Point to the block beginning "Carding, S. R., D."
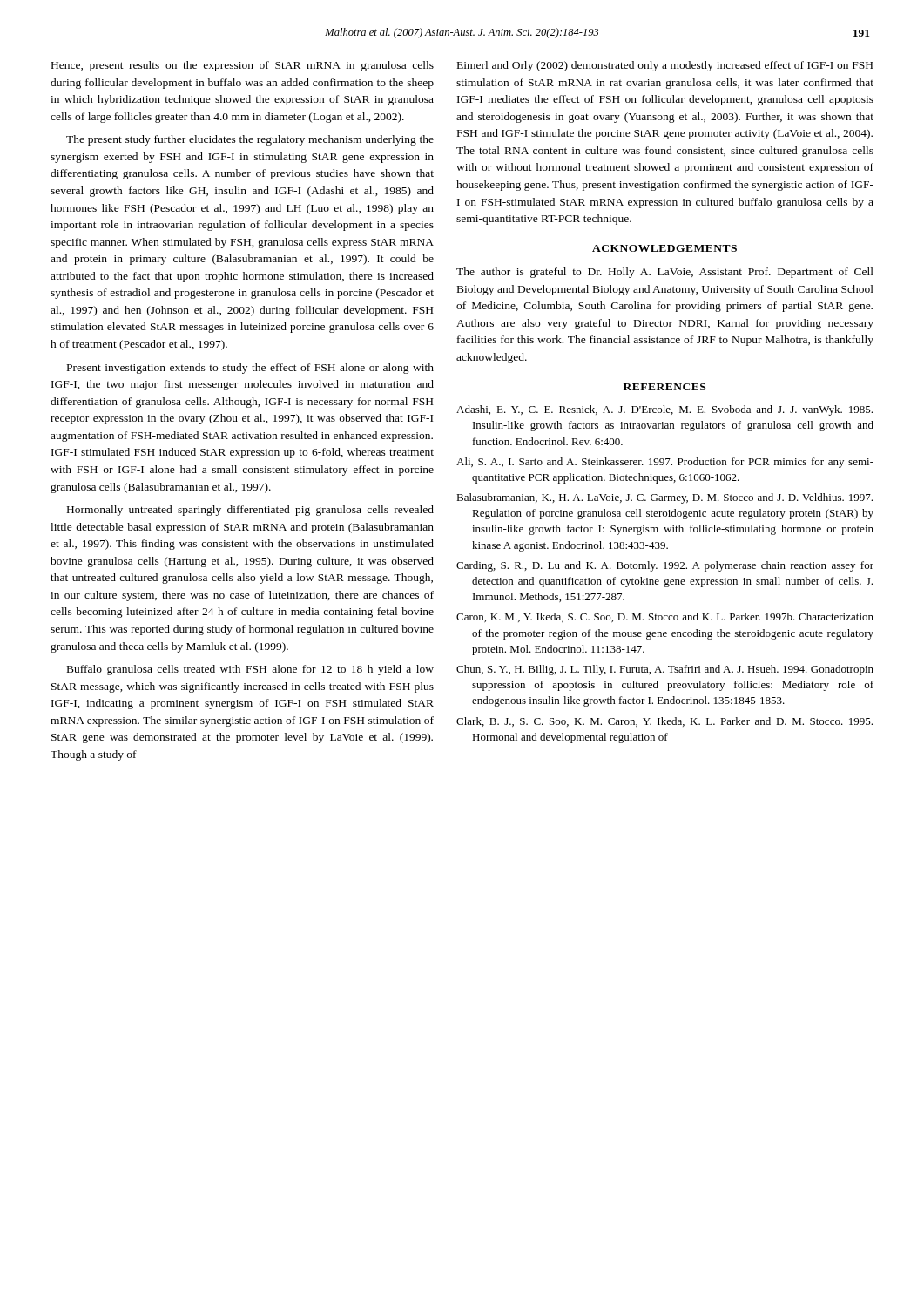Viewport: 924px width, 1307px height. [665, 581]
